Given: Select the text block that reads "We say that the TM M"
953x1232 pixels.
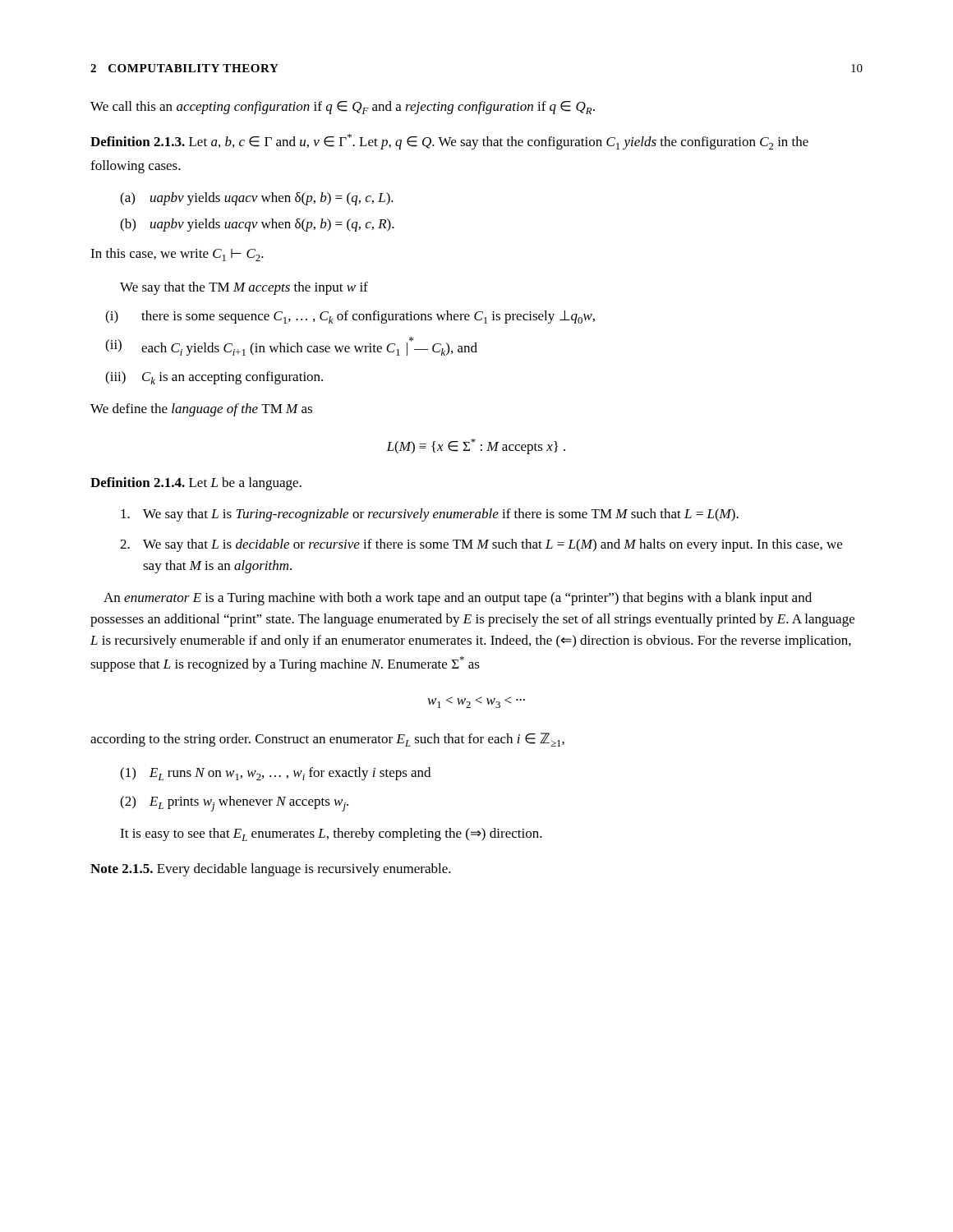Looking at the screenshot, I should 244,287.
